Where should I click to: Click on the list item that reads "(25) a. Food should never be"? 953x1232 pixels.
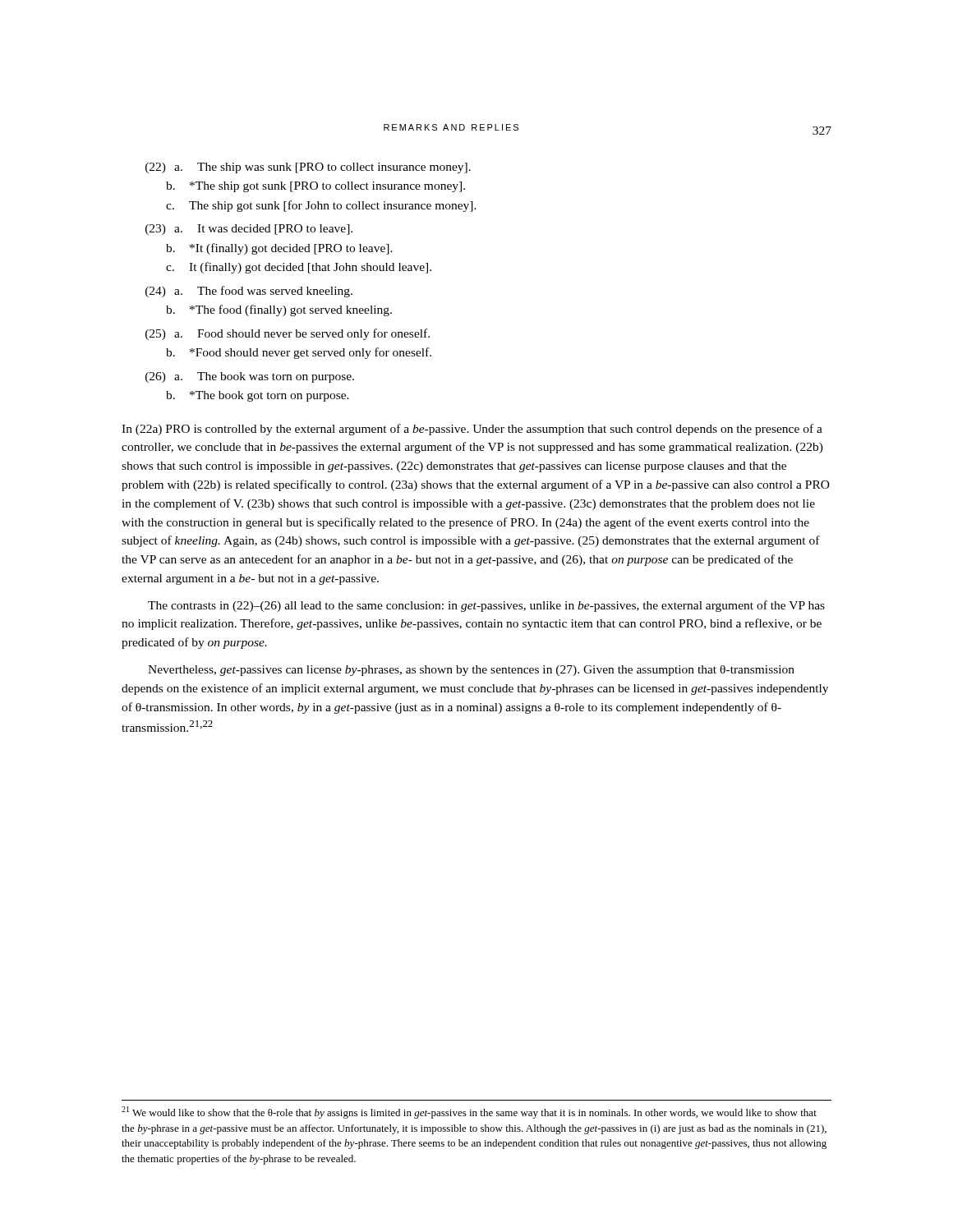click(288, 334)
